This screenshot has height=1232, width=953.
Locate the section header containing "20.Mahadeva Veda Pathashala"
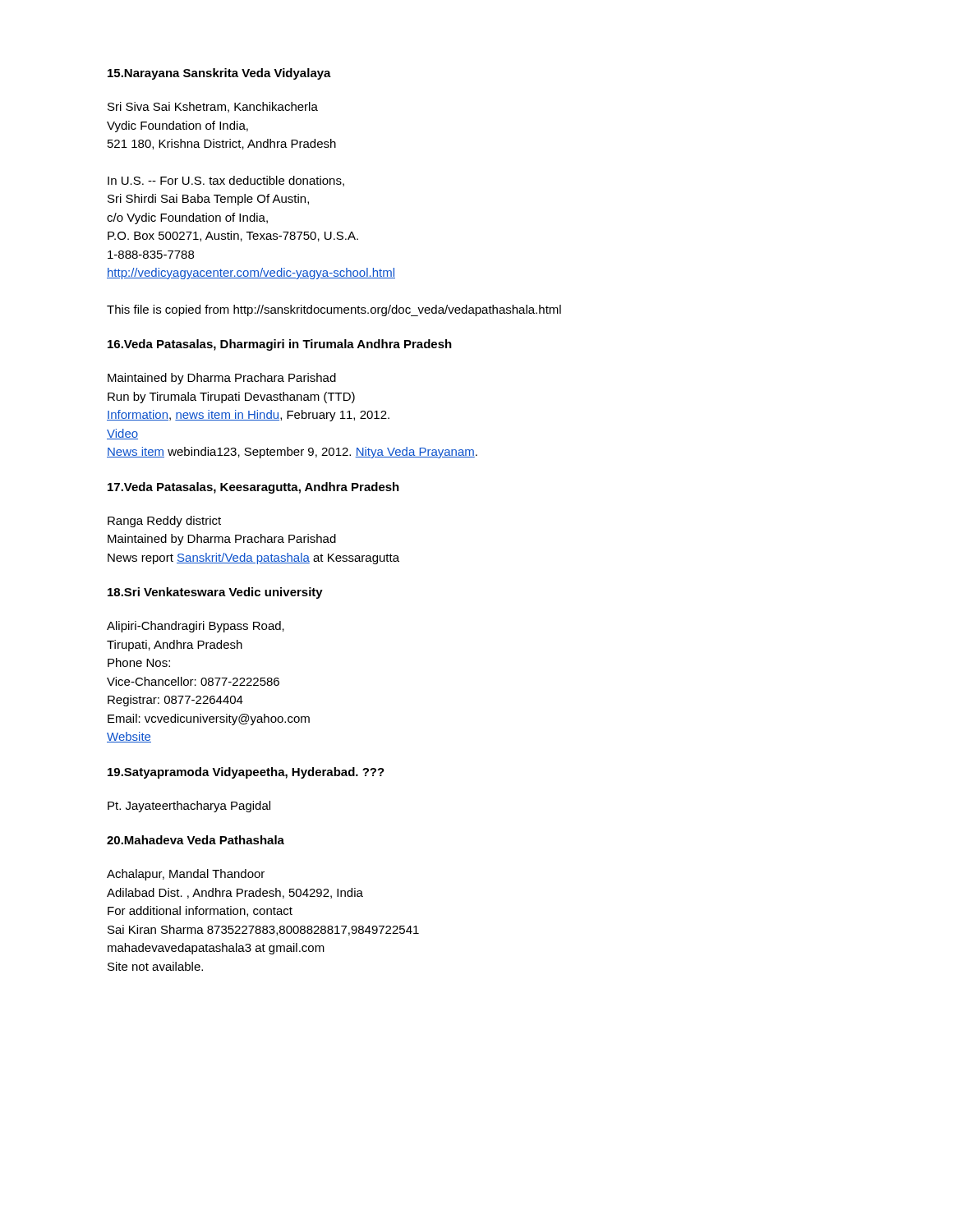(196, 840)
